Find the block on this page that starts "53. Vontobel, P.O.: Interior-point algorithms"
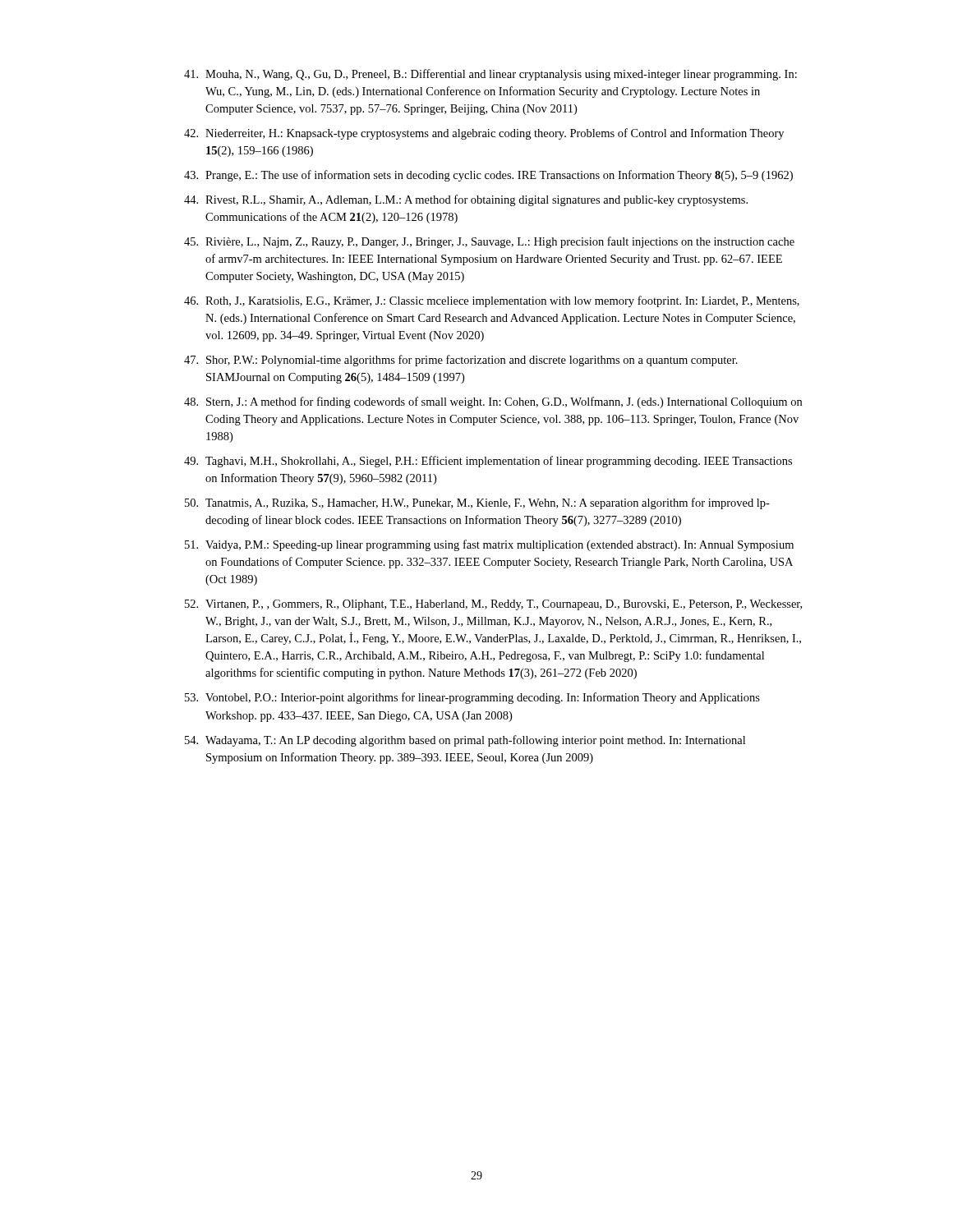Image resolution: width=953 pixels, height=1232 pixels. tap(485, 707)
